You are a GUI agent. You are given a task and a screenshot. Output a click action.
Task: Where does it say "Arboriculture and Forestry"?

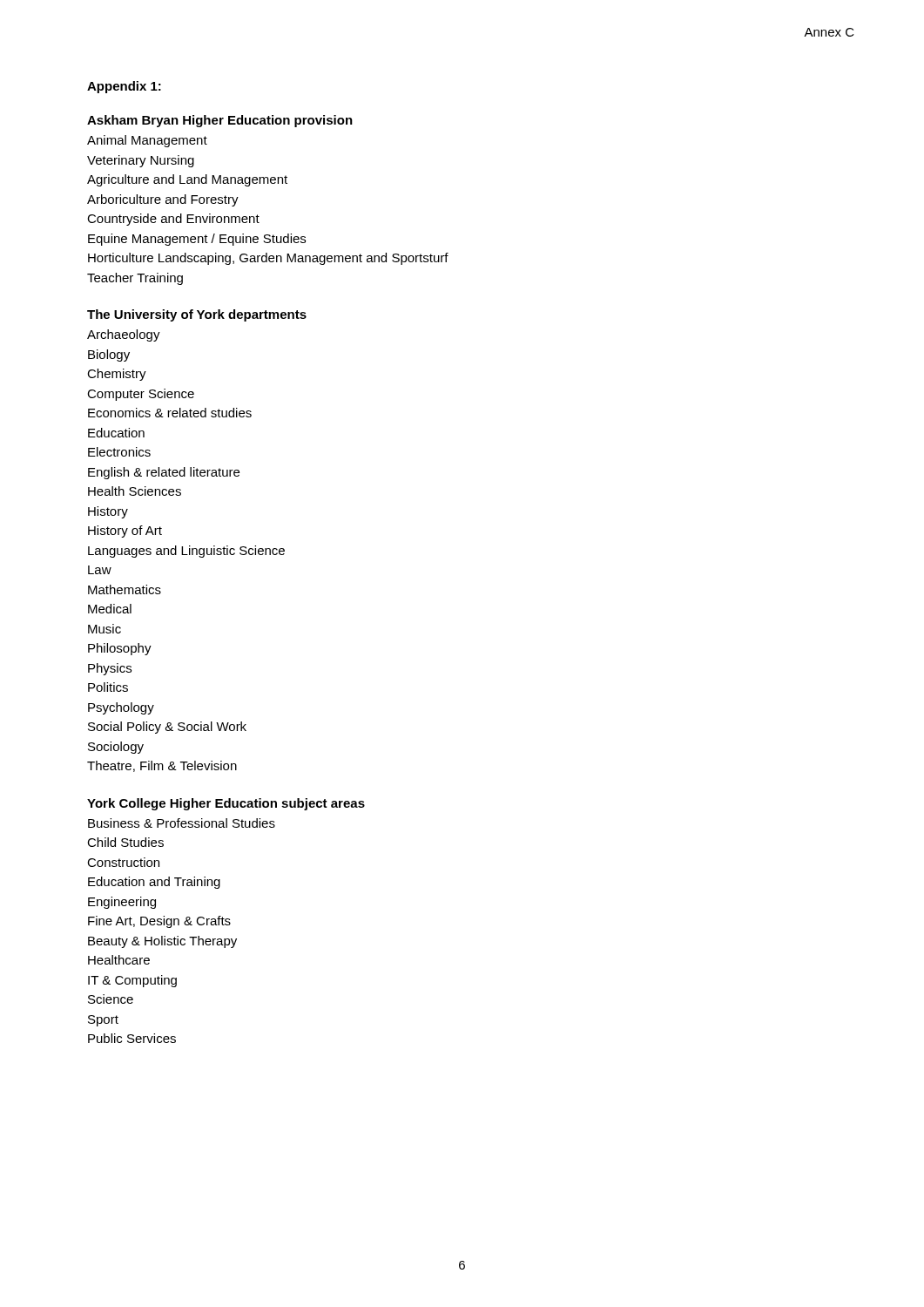coord(163,199)
